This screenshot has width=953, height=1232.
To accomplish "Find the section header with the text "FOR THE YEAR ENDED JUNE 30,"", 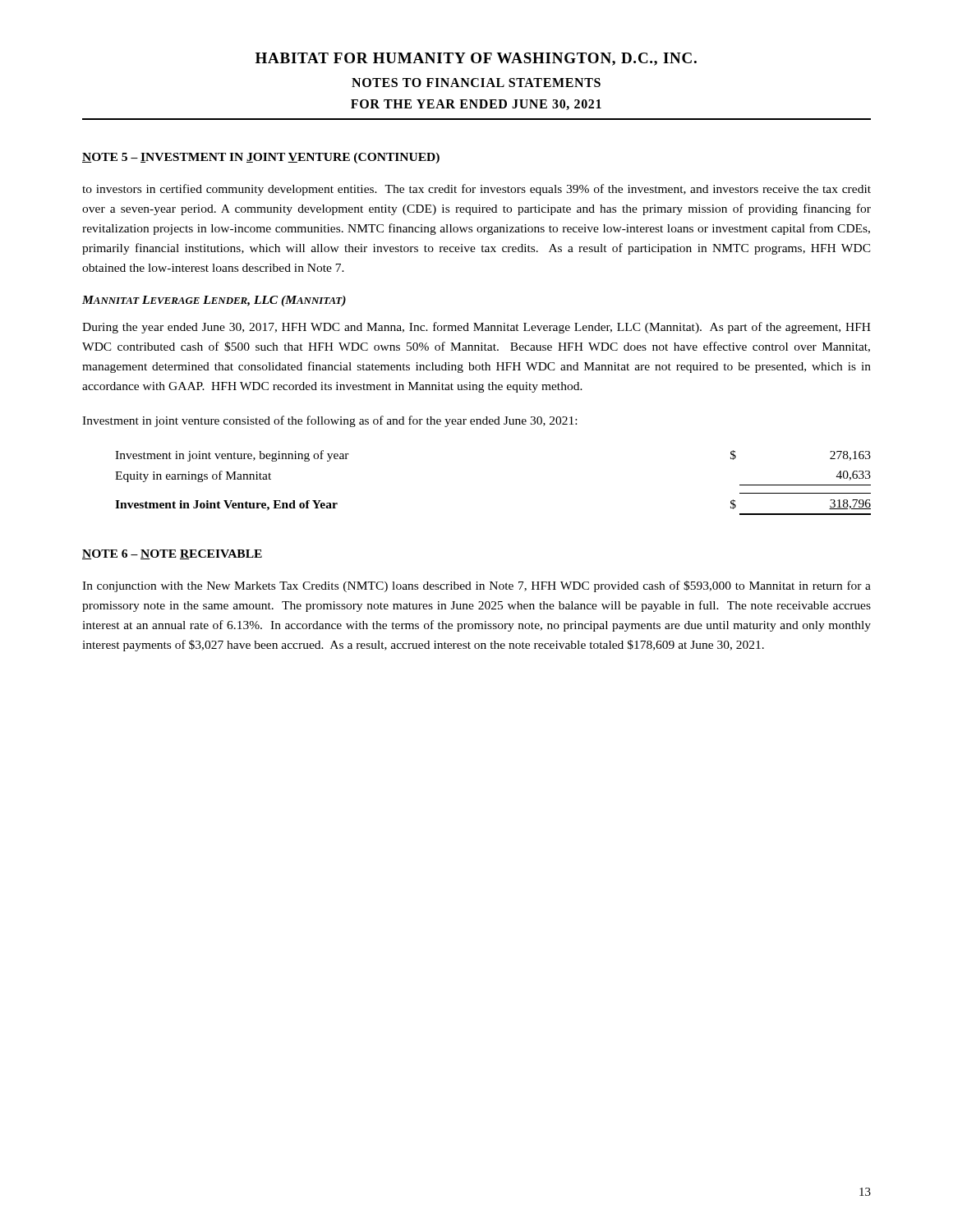I will click(x=476, y=104).
